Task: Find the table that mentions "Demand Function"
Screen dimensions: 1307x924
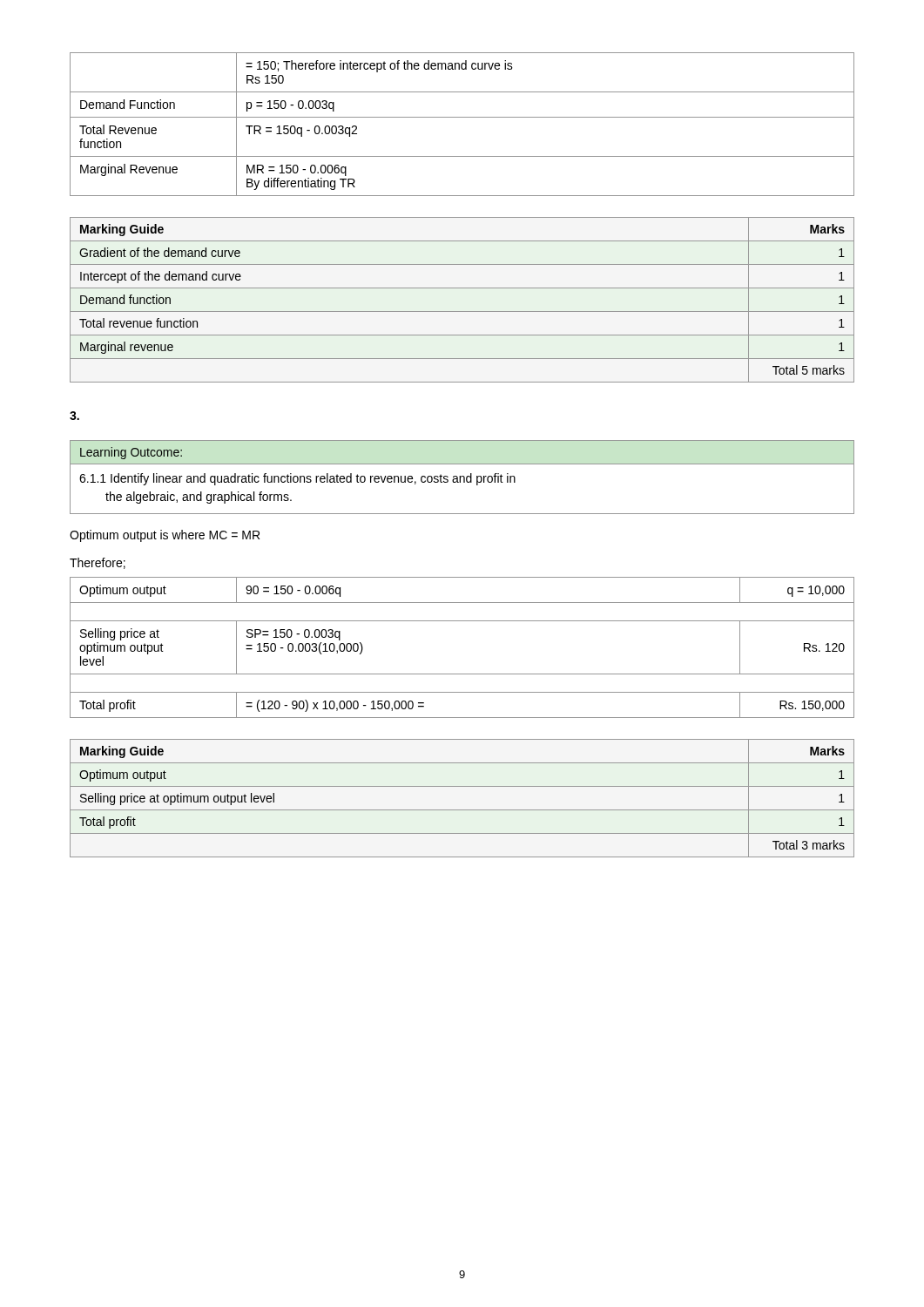Action: pos(462,124)
